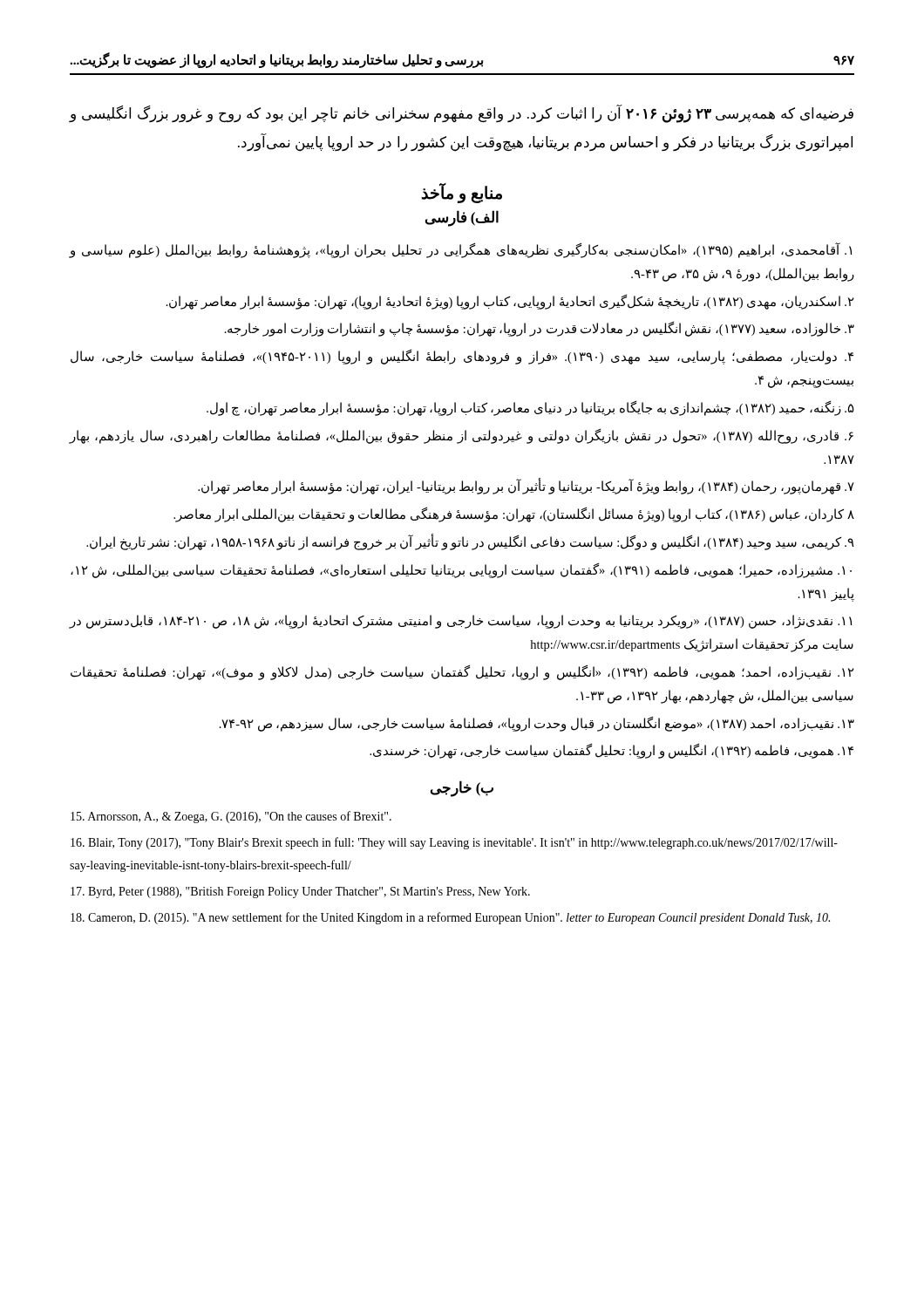This screenshot has height=1308, width=924.
Task: Find the region starting "۷. قهرمان‌پور، رحمان (۱۳۸۴)، روابط ویژۀ"
Action: point(526,487)
